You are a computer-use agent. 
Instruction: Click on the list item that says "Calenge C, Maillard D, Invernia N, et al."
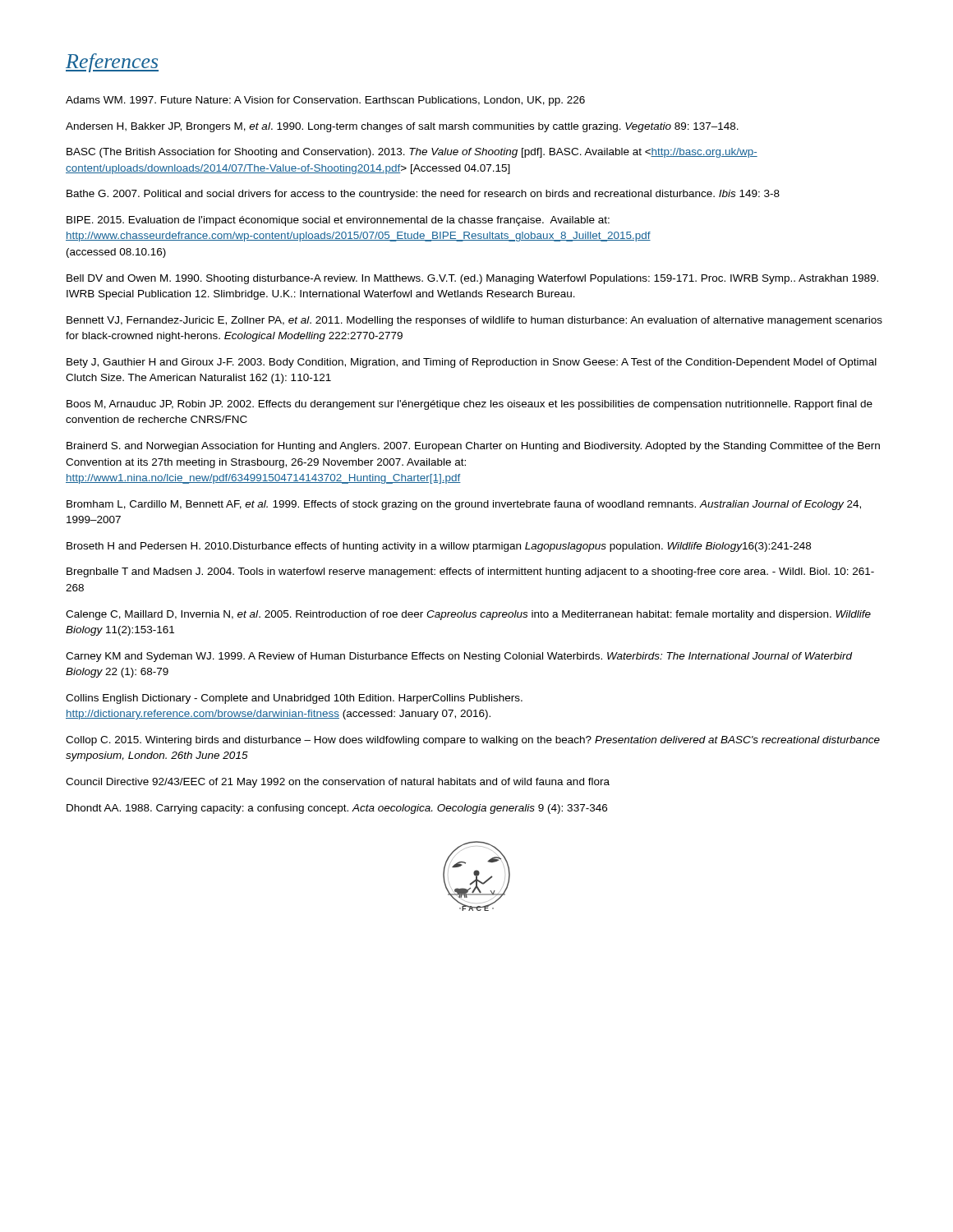pos(468,622)
